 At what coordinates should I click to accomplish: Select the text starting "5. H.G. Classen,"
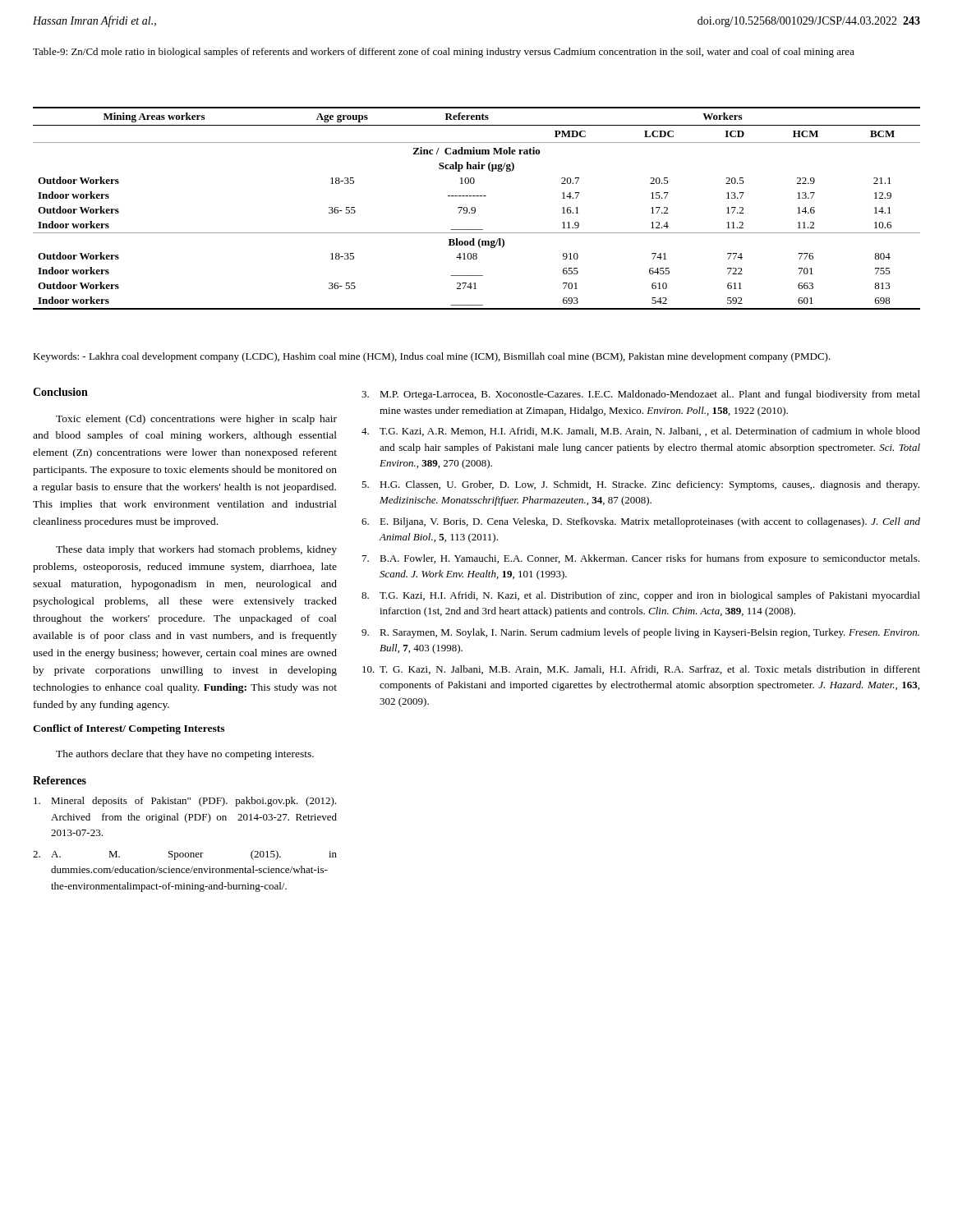pos(641,492)
